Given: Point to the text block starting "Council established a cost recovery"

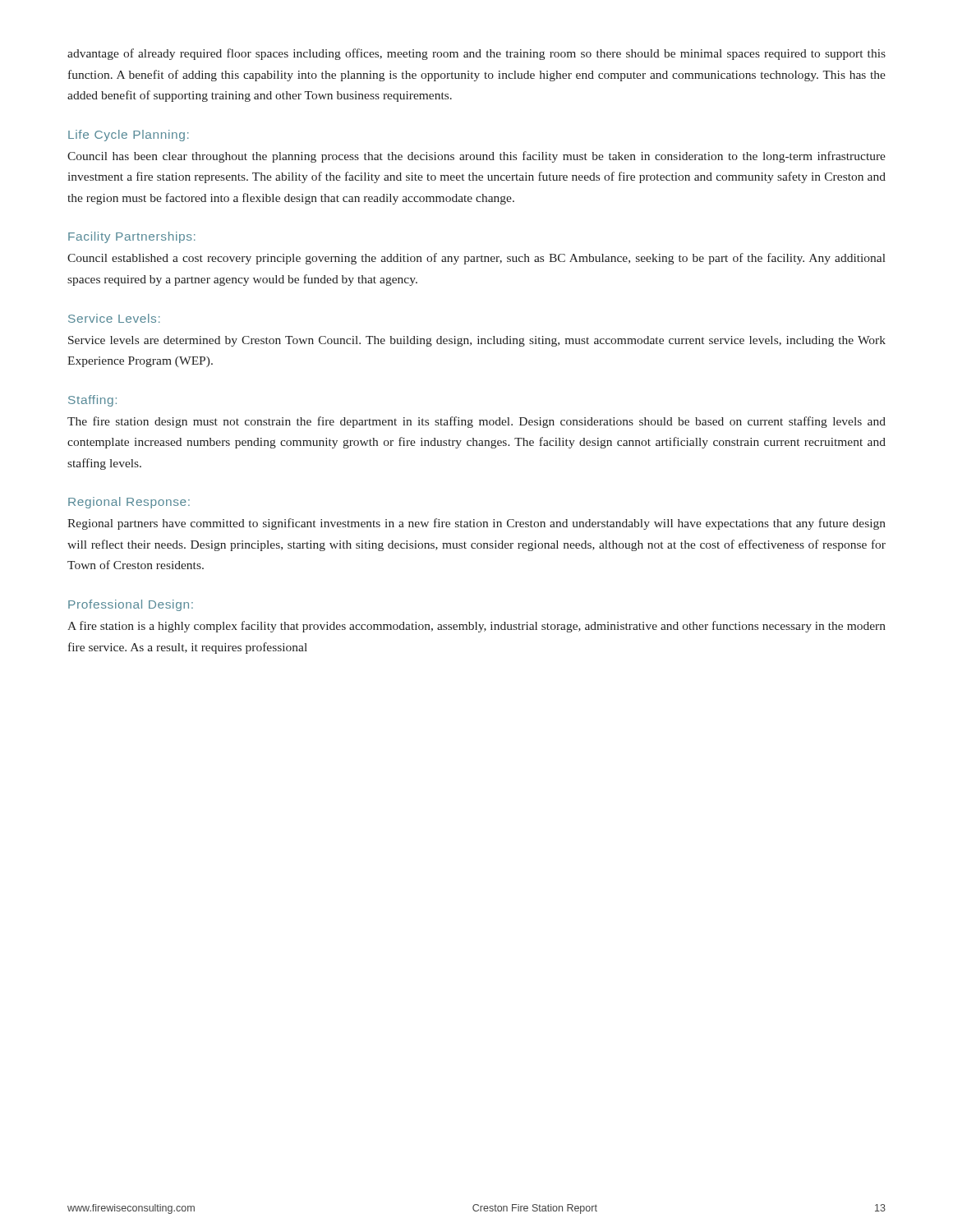Looking at the screenshot, I should (476, 268).
